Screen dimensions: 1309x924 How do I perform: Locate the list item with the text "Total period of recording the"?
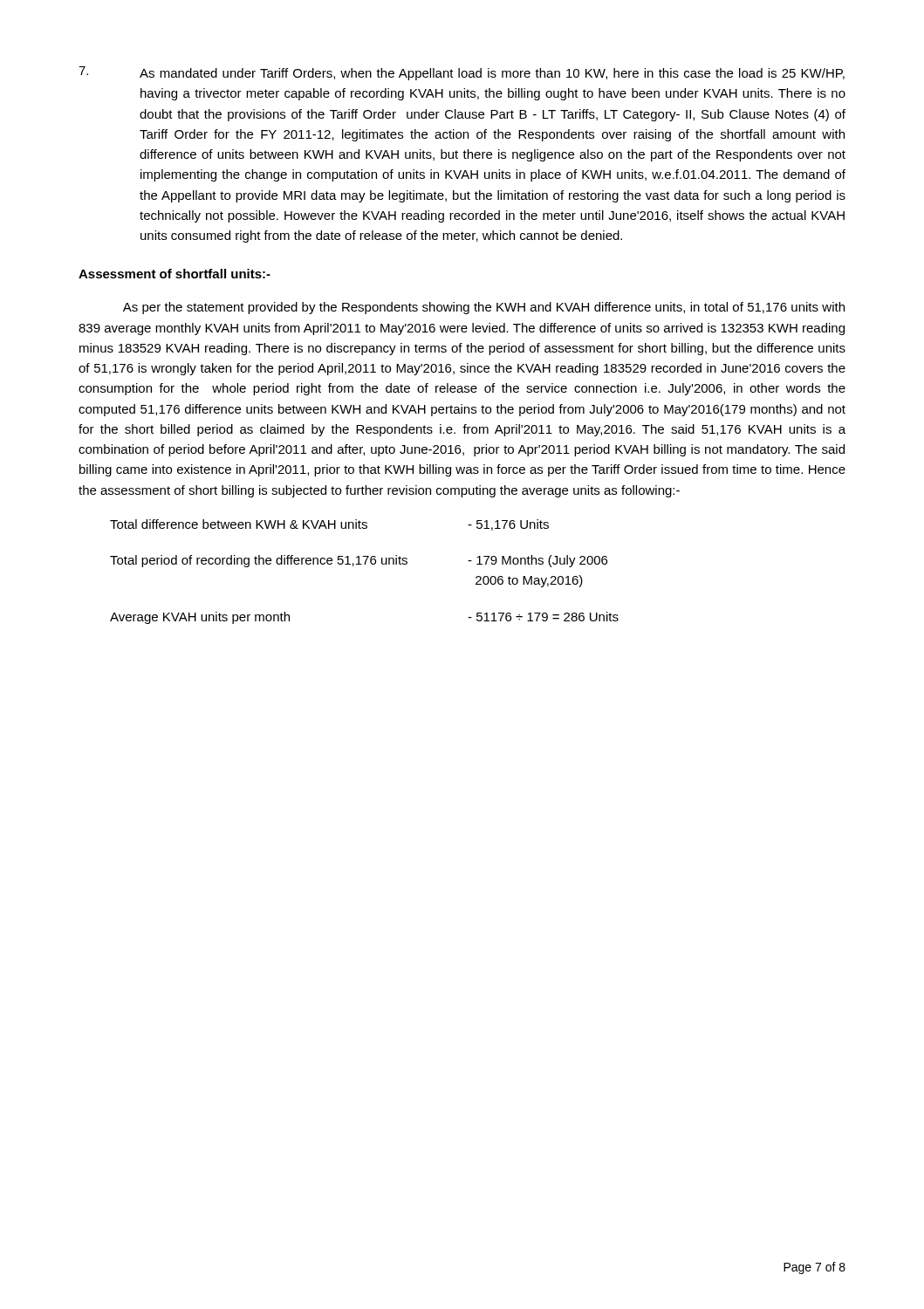coord(478,570)
